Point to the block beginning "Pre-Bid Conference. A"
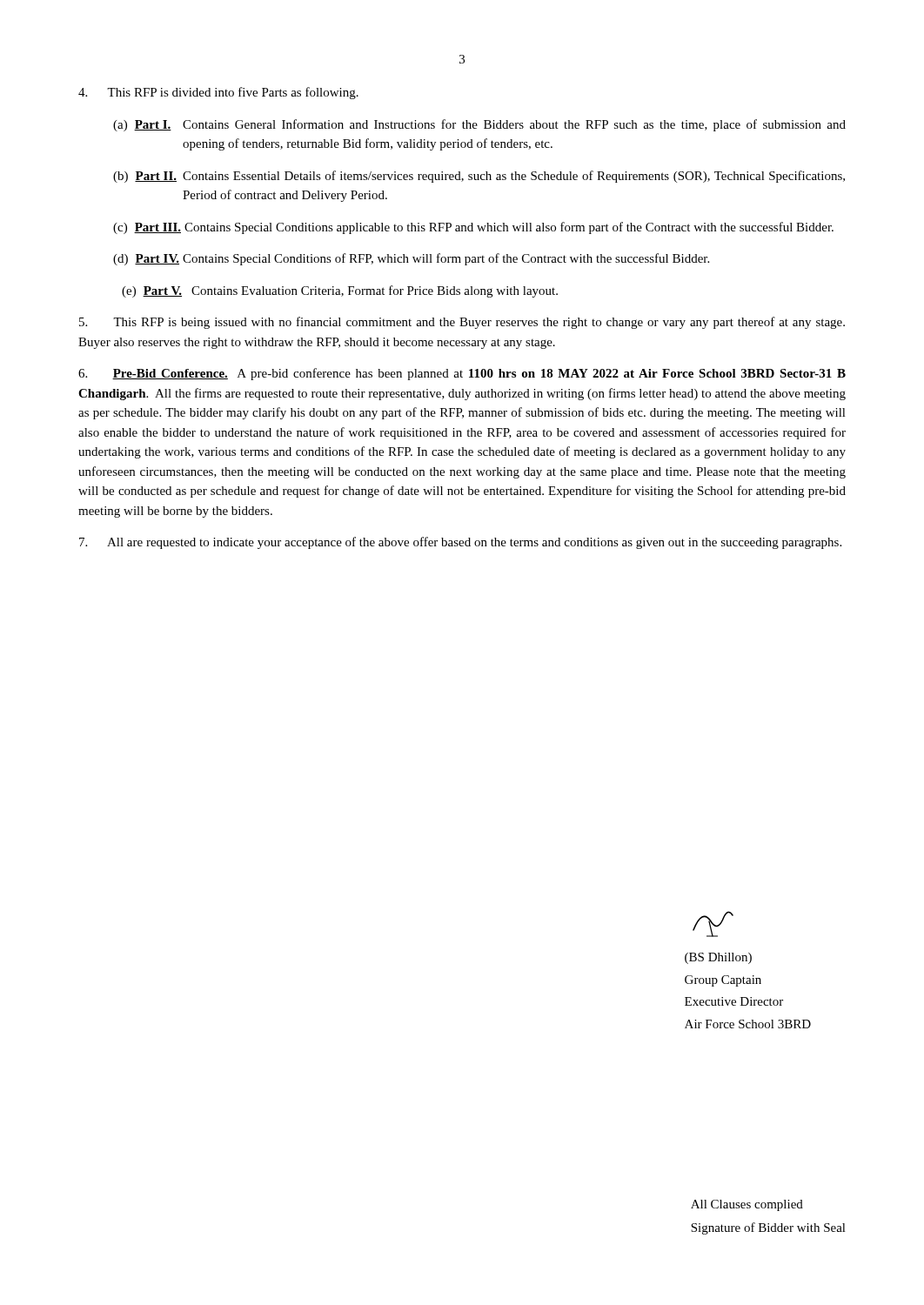 [x=462, y=442]
